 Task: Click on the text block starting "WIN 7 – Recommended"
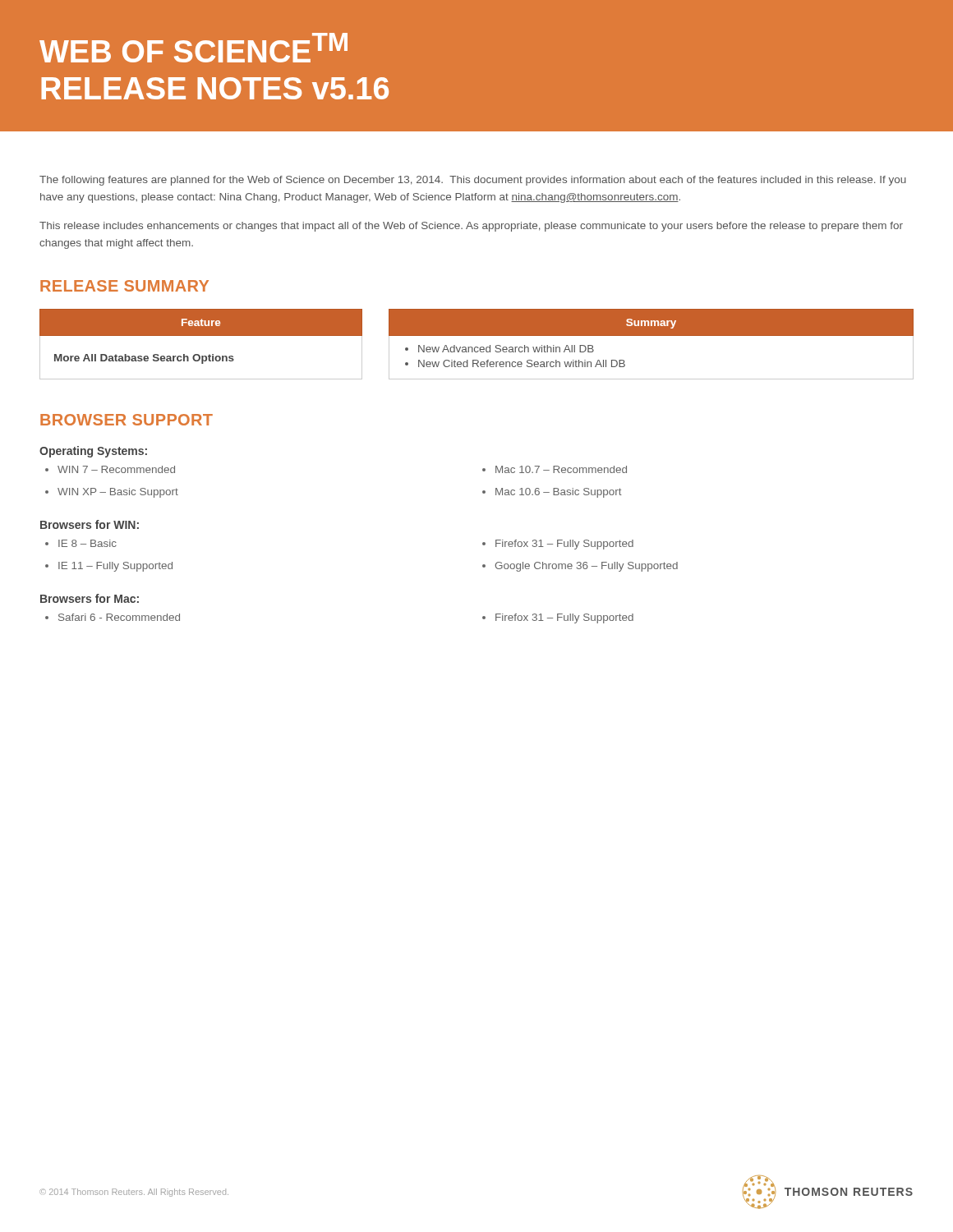(110, 469)
